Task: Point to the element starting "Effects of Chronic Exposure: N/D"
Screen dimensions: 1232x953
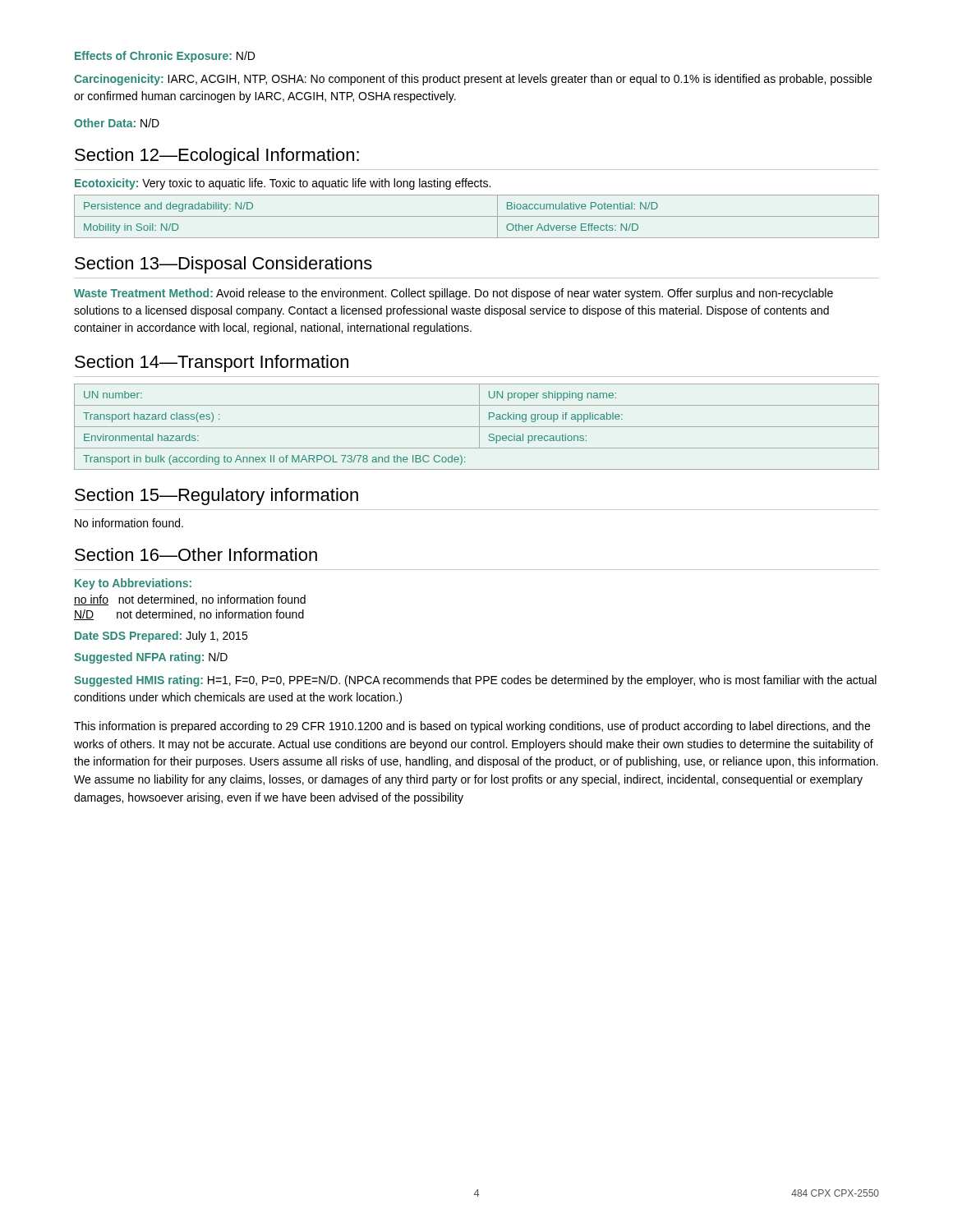Action: [x=165, y=56]
